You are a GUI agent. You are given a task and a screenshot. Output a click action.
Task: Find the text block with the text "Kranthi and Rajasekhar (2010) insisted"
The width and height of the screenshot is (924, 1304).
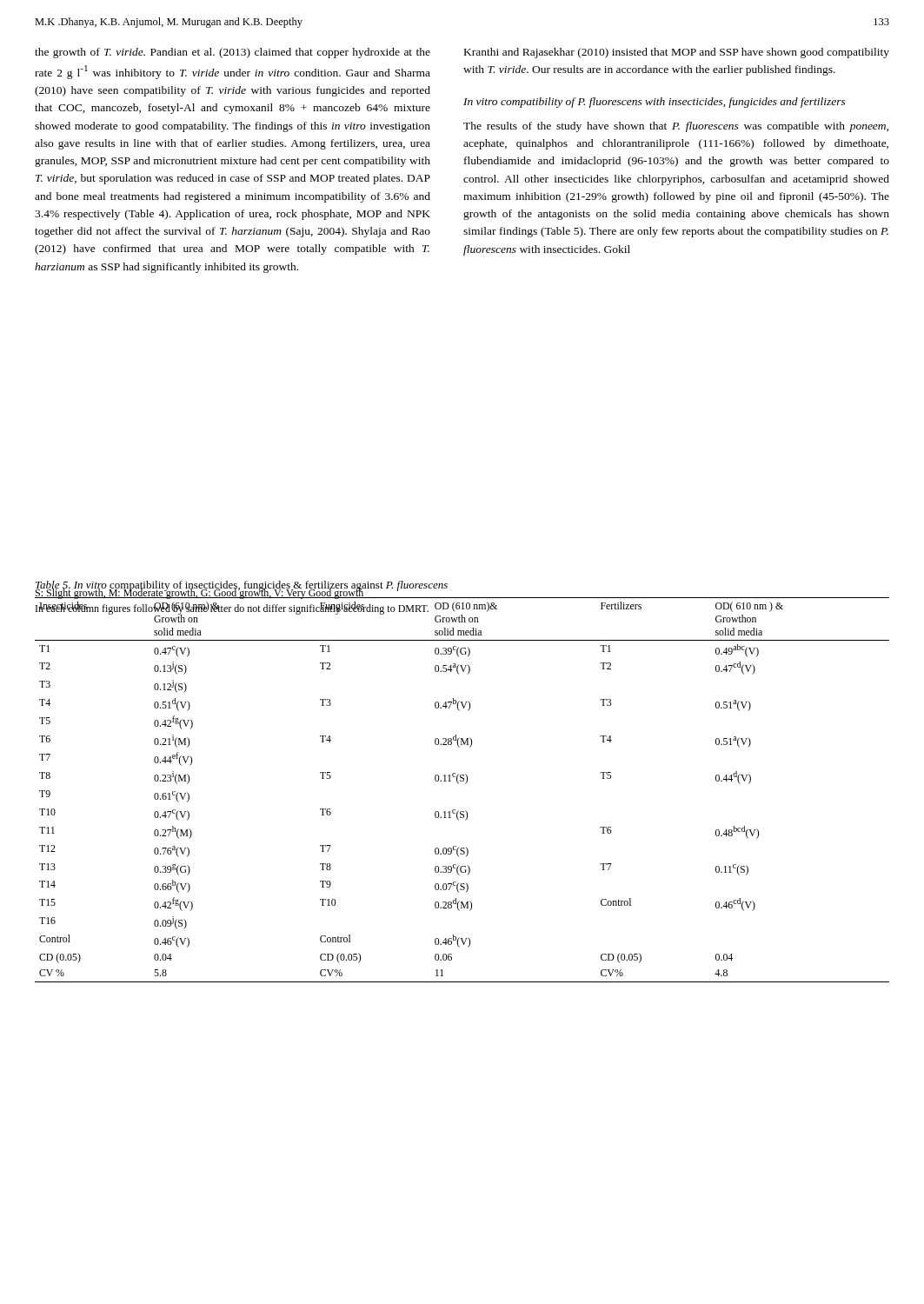pyautogui.click(x=676, y=61)
